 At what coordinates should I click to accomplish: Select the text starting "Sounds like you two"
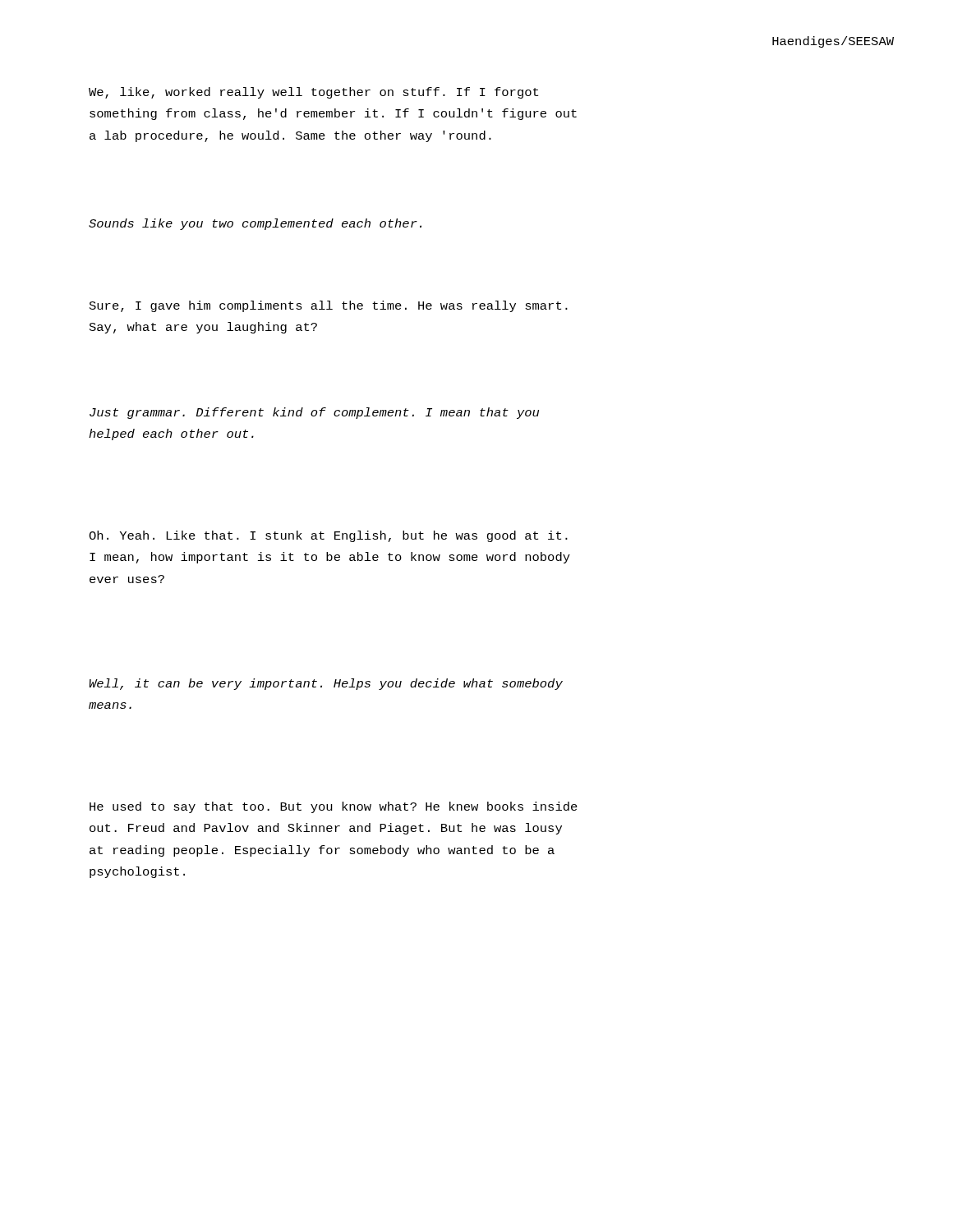257,224
